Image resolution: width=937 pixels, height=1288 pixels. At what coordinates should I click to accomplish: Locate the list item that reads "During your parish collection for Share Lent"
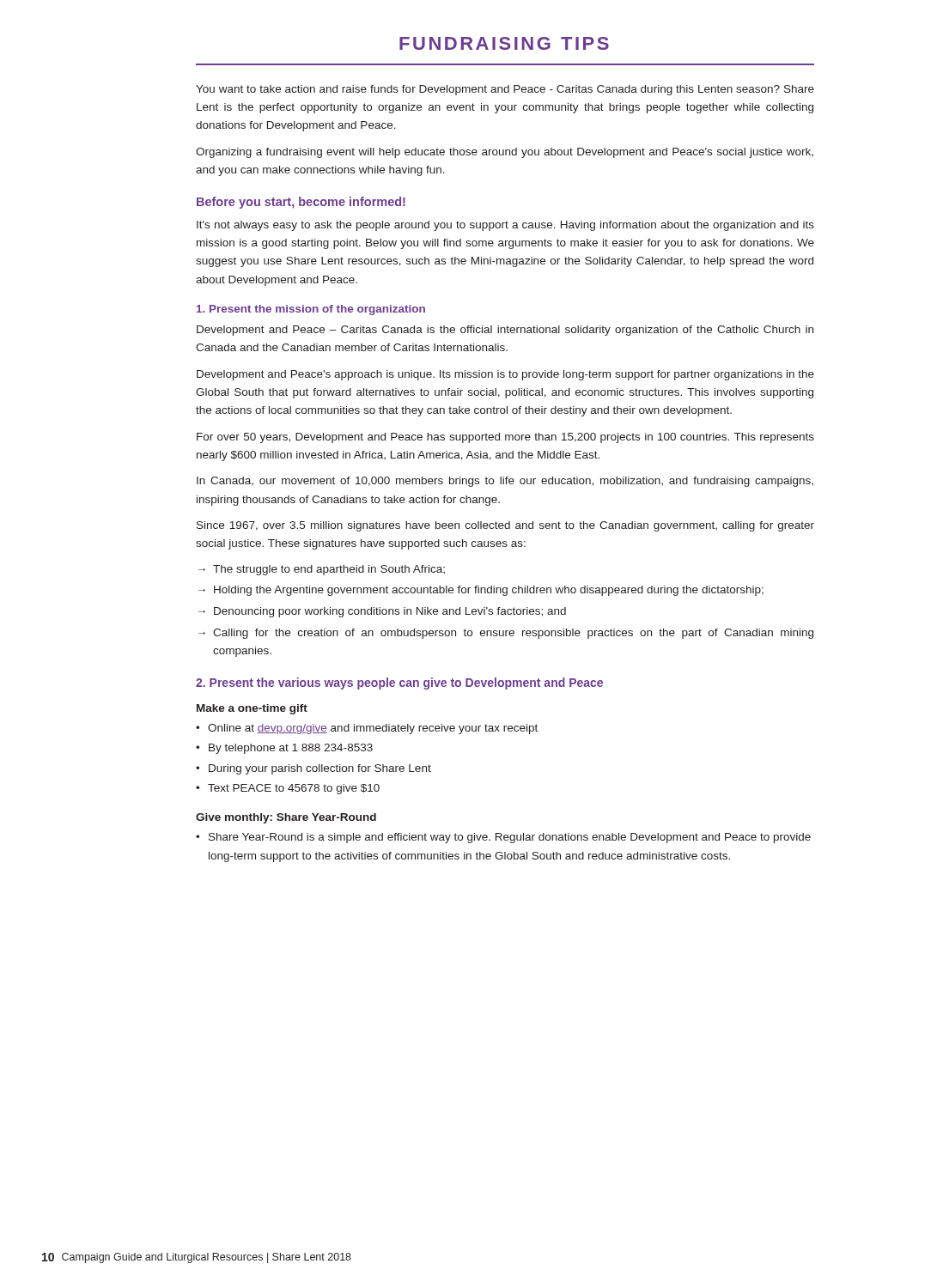point(319,768)
